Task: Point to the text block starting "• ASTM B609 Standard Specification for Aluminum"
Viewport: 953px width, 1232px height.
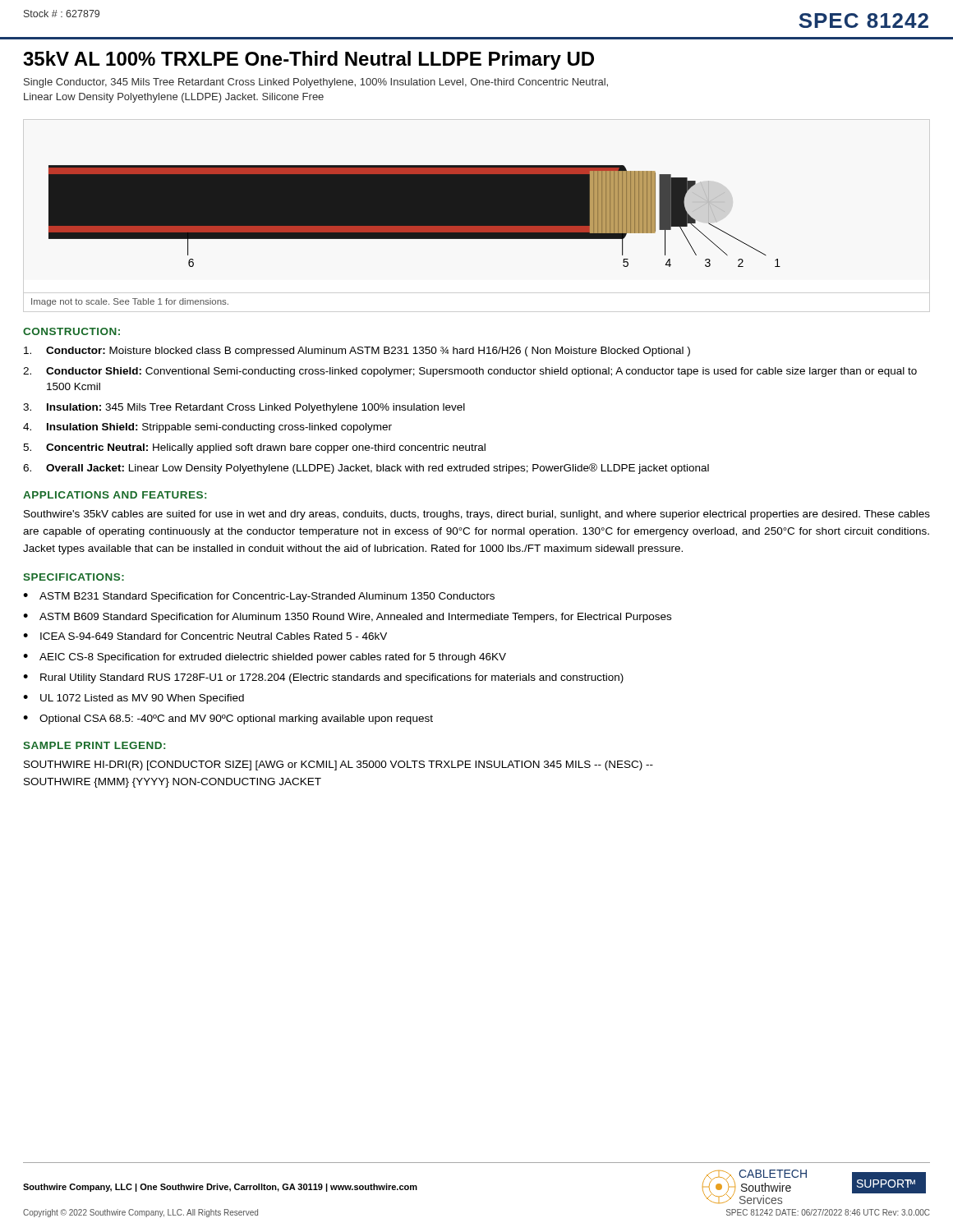Action: point(347,616)
